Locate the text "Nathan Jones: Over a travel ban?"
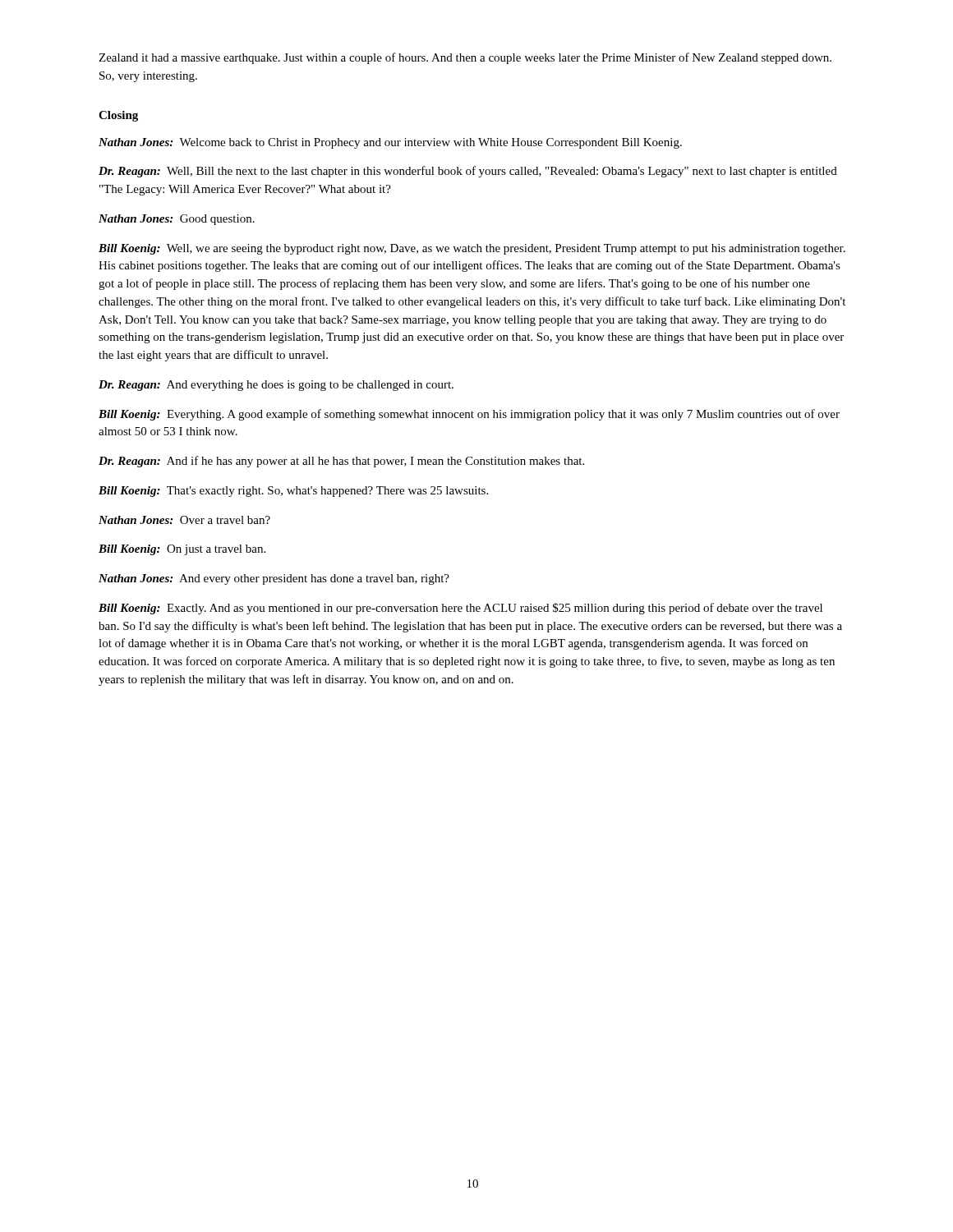 (184, 519)
